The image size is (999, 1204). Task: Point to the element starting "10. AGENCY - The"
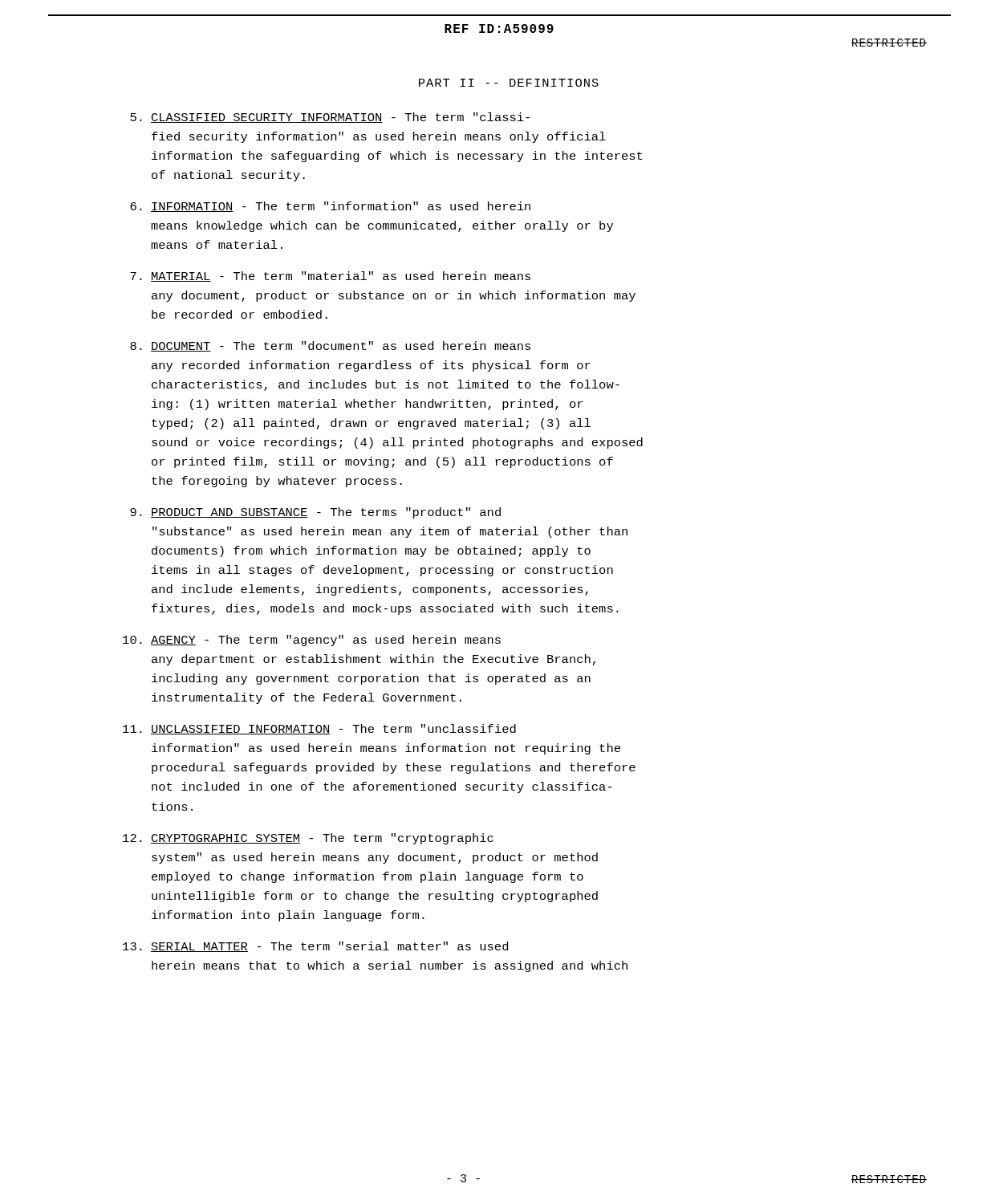pos(509,670)
